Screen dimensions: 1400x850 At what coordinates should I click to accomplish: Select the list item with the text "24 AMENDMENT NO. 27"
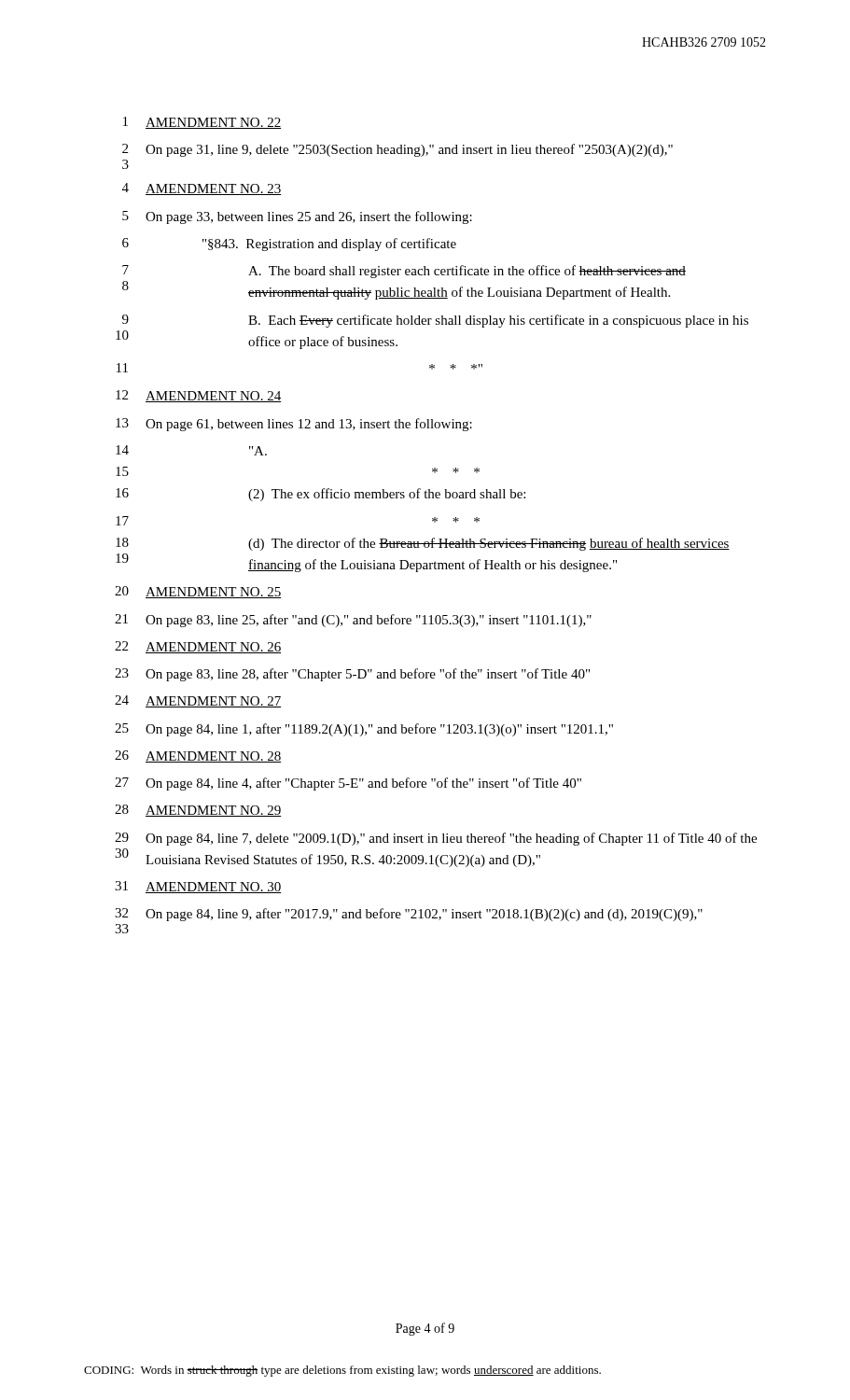(x=198, y=701)
